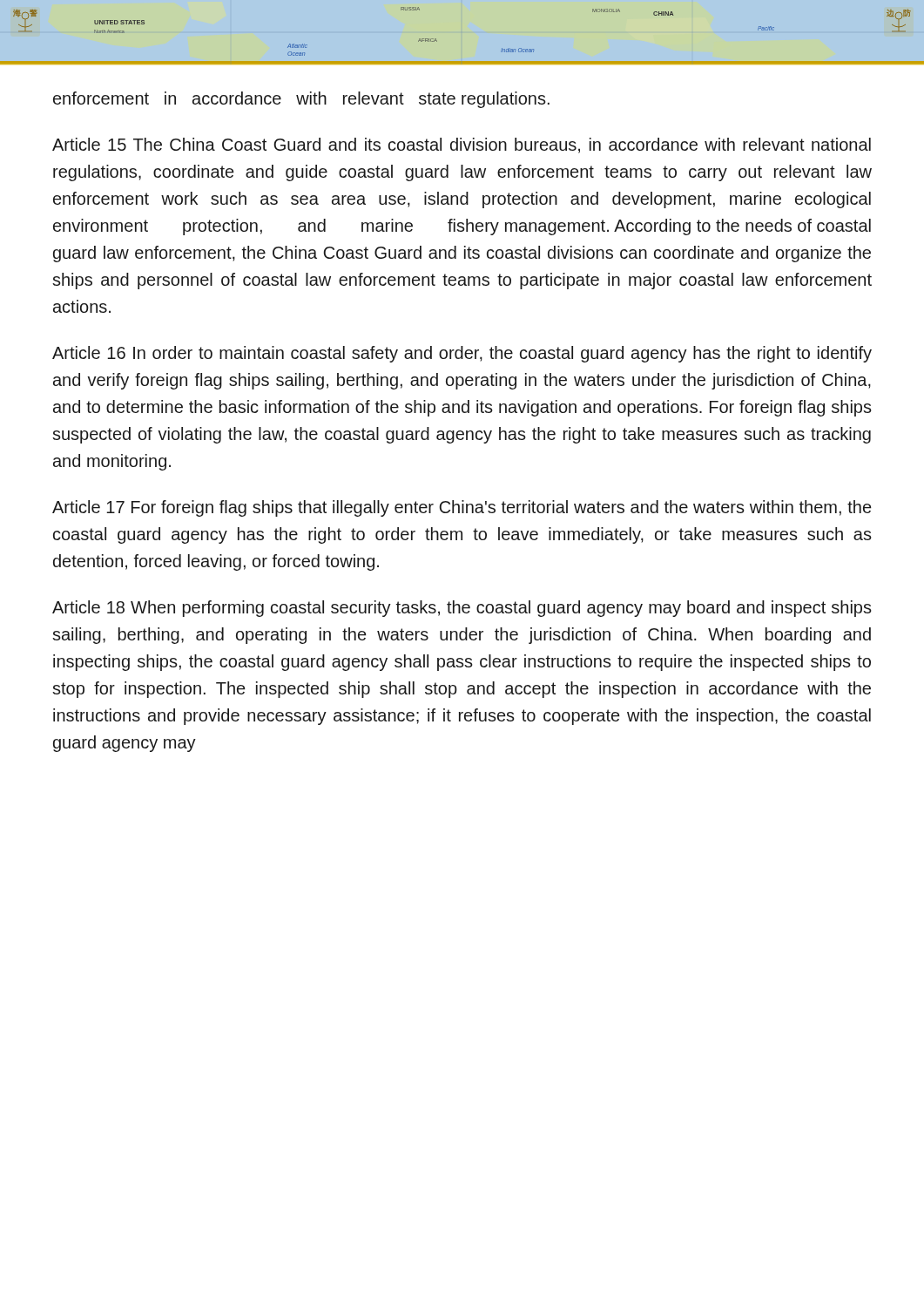Screen dimensions: 1307x924
Task: Click the passage that begins "Article 15 The China Coast Guard and"
Action: 462,226
